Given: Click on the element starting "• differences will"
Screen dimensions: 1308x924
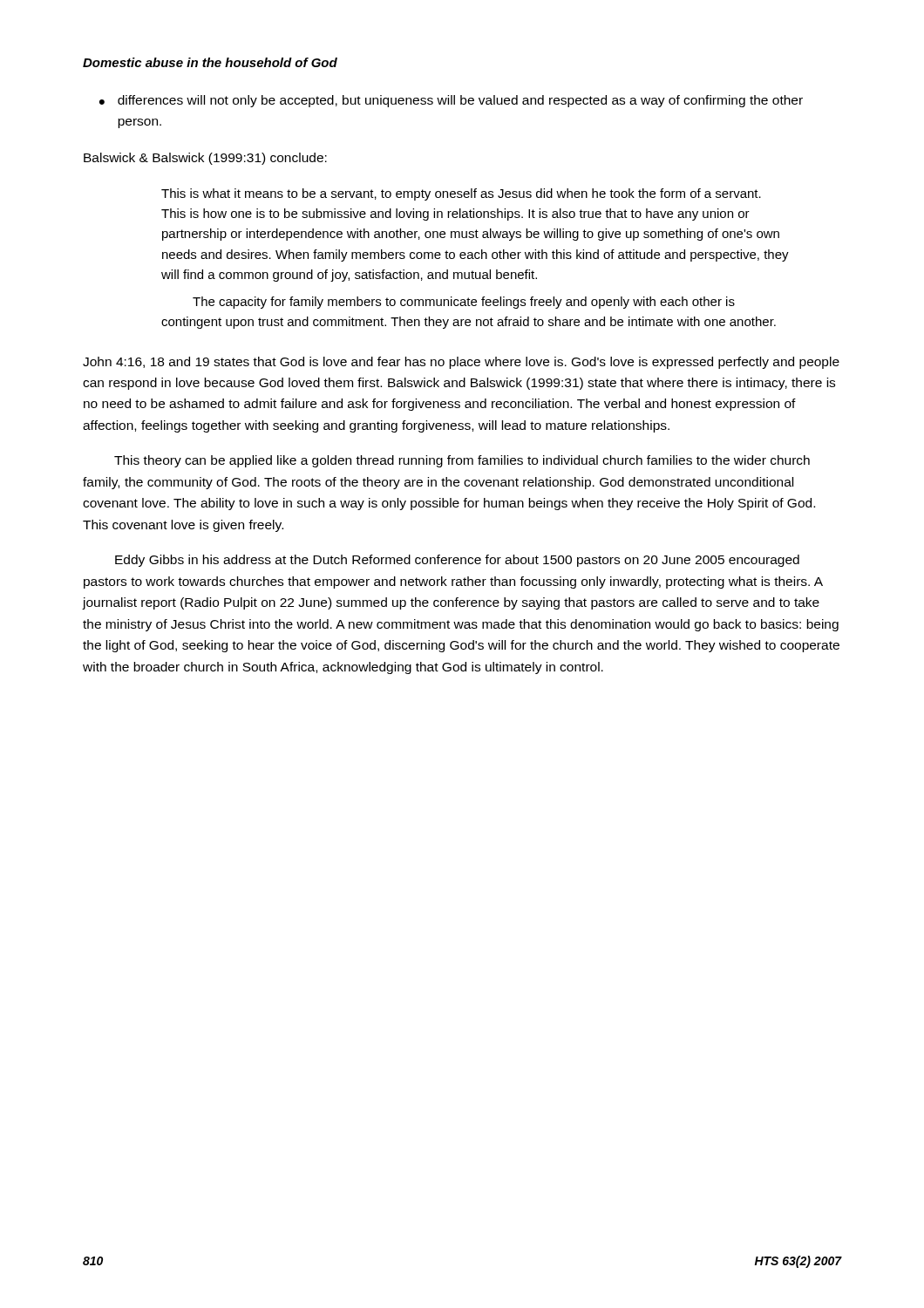Looking at the screenshot, I should tap(470, 111).
